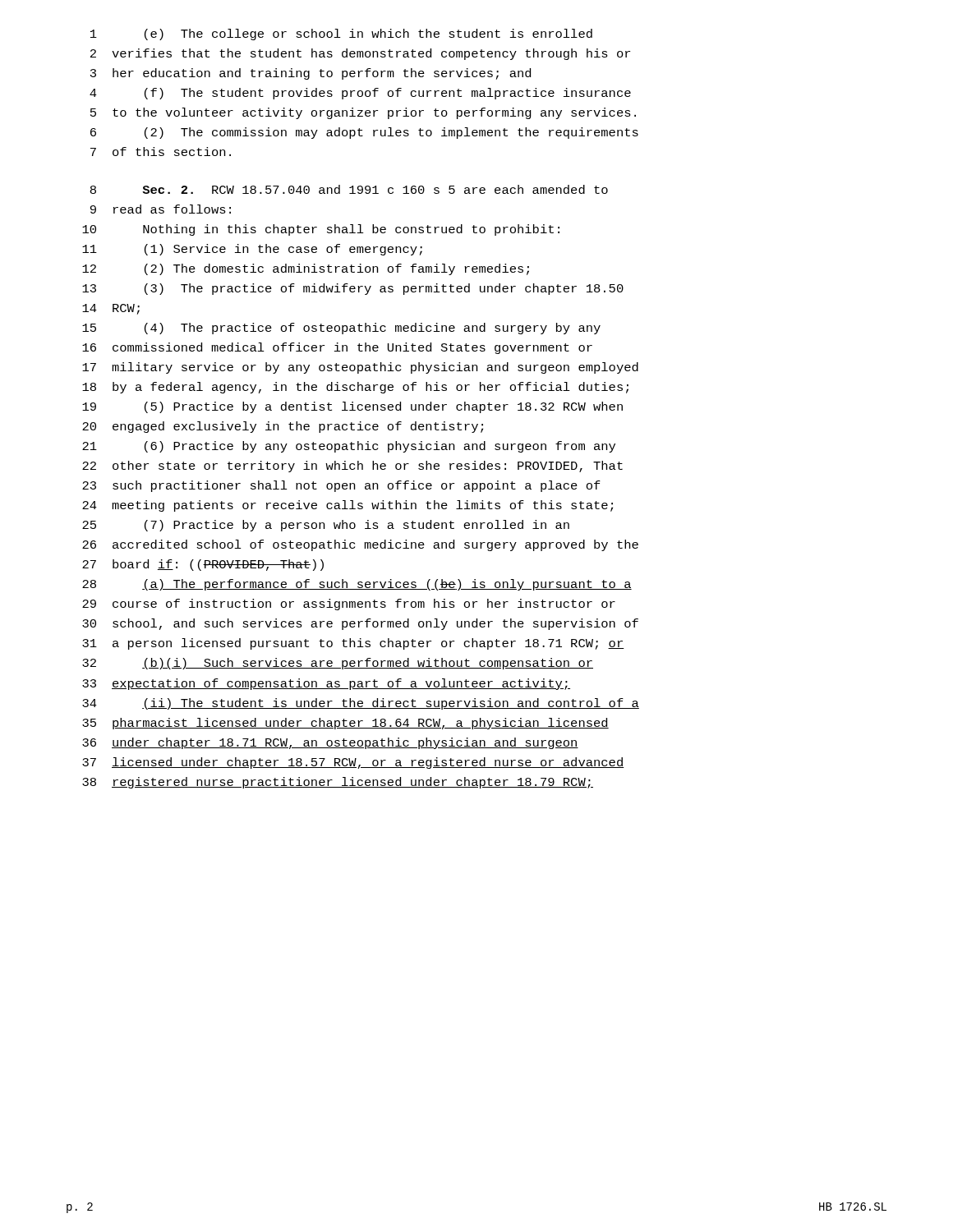
Task: Point to the block starting "37 licensed under chapter 18.57 RCW, or"
Action: (x=476, y=763)
